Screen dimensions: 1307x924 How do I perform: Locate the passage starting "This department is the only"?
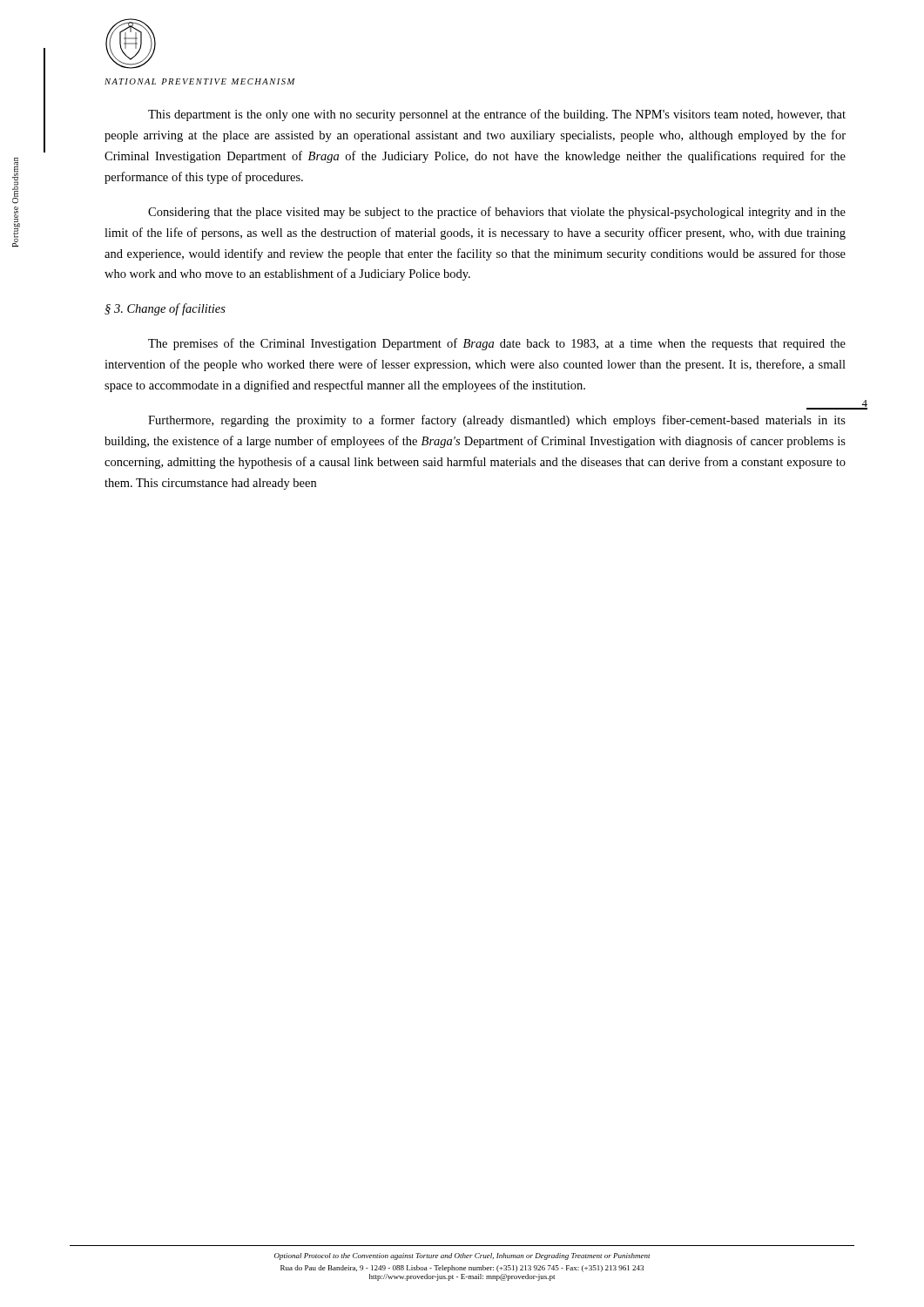coord(475,145)
